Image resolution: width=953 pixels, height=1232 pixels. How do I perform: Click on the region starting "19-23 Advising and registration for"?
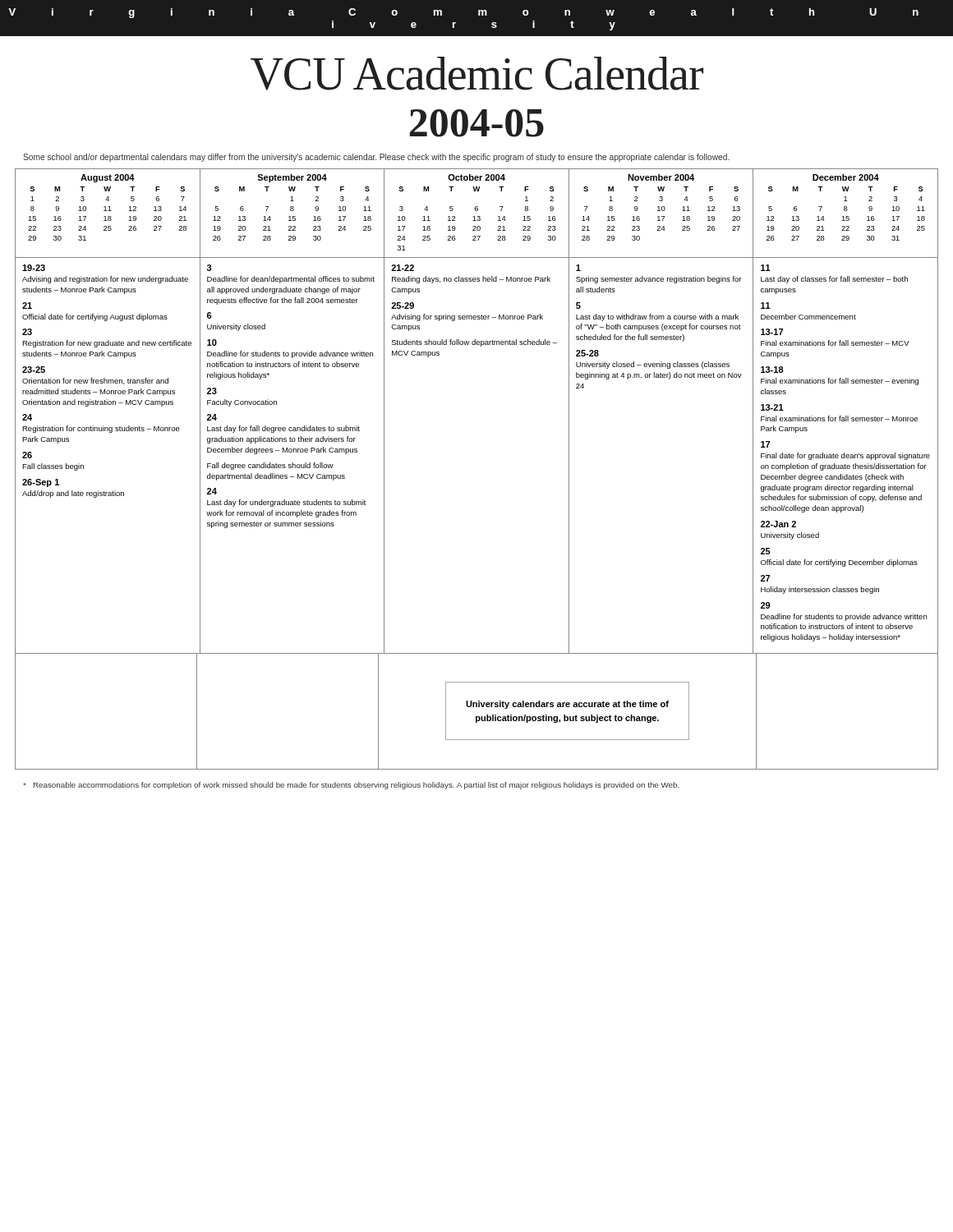pyautogui.click(x=107, y=279)
